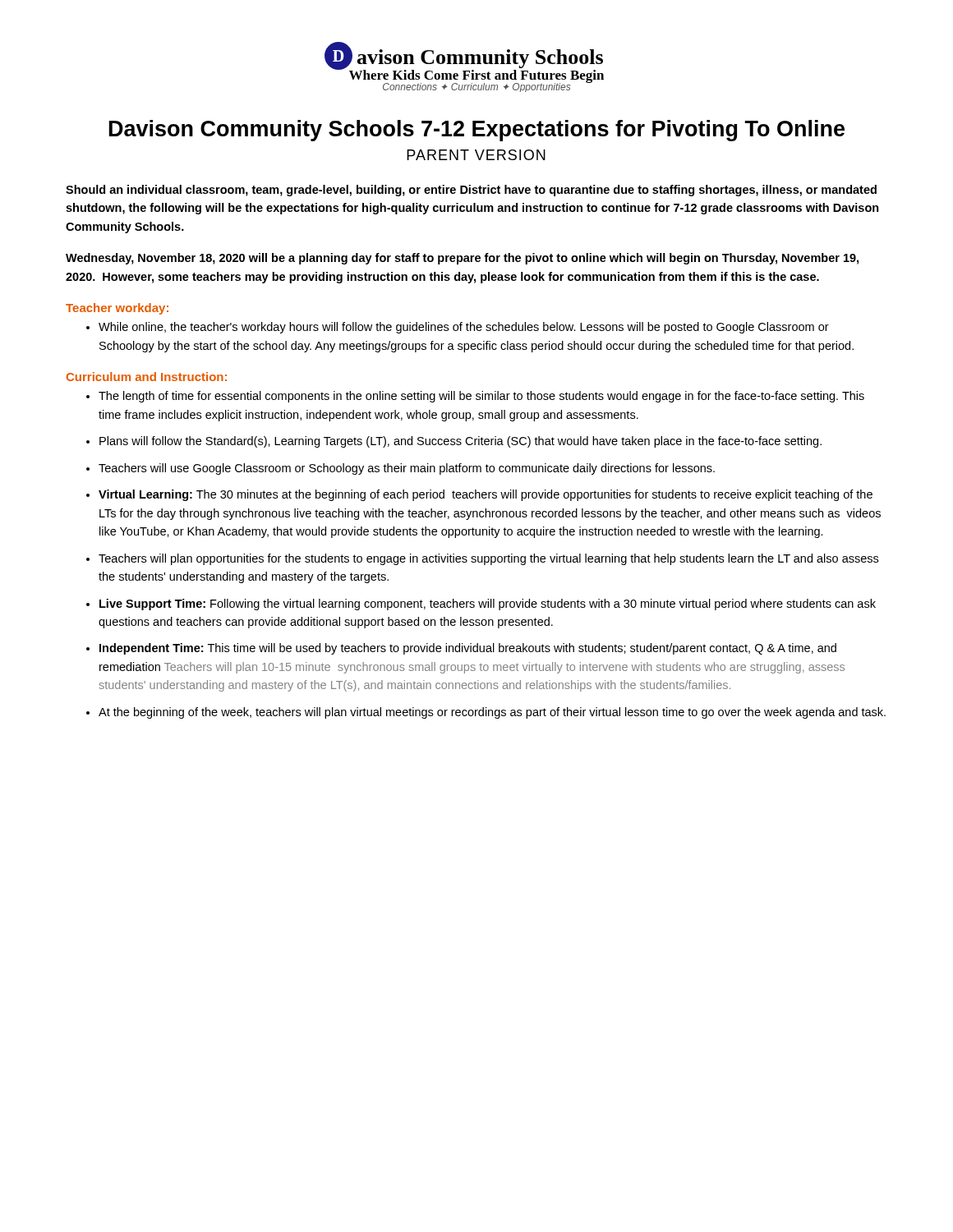This screenshot has height=1232, width=953.
Task: Click on the section header containing "Teacher workday:"
Action: tap(118, 308)
